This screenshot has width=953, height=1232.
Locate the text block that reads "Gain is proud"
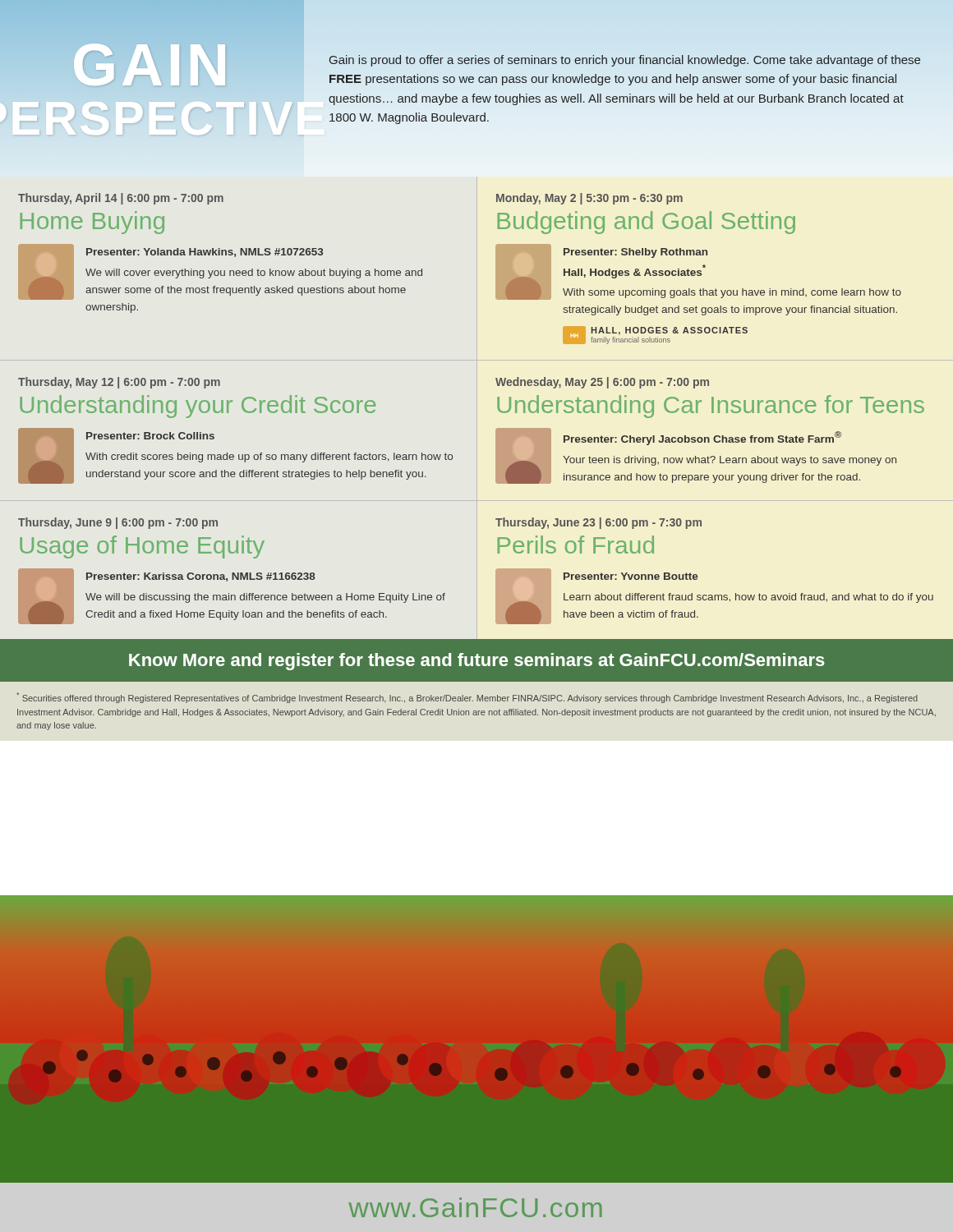tap(625, 88)
